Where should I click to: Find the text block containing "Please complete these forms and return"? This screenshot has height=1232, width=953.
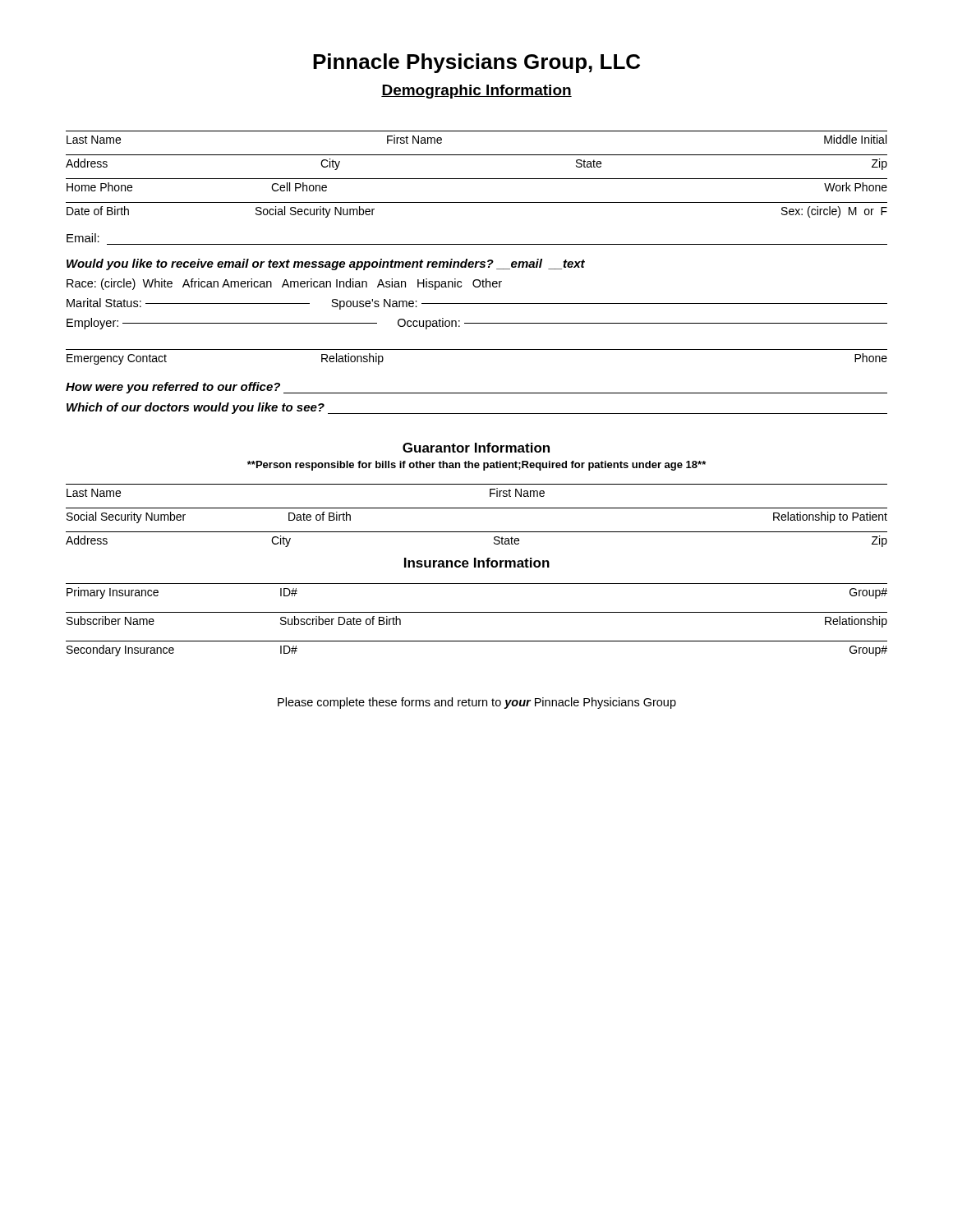pyautogui.click(x=476, y=702)
